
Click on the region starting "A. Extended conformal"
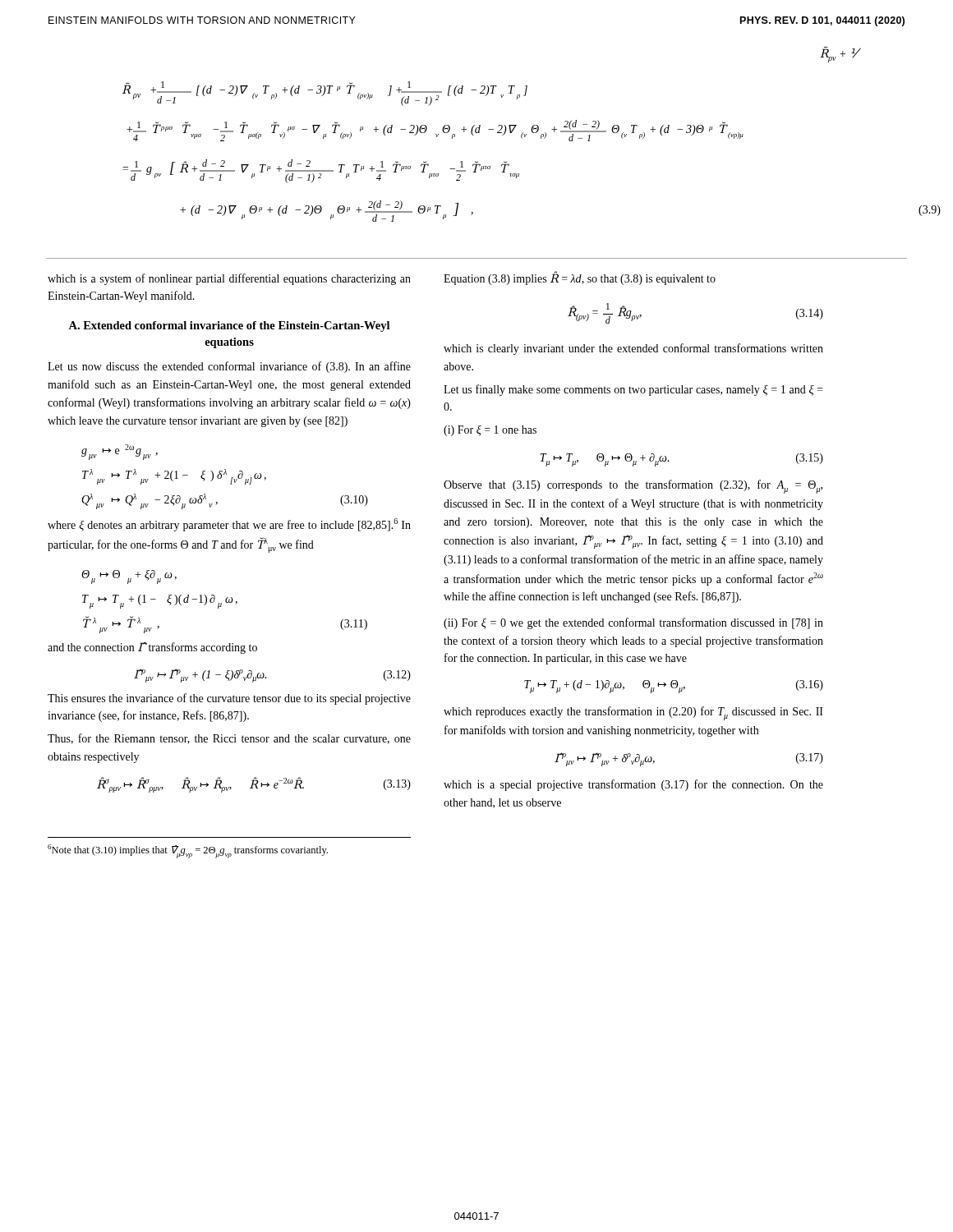click(229, 334)
